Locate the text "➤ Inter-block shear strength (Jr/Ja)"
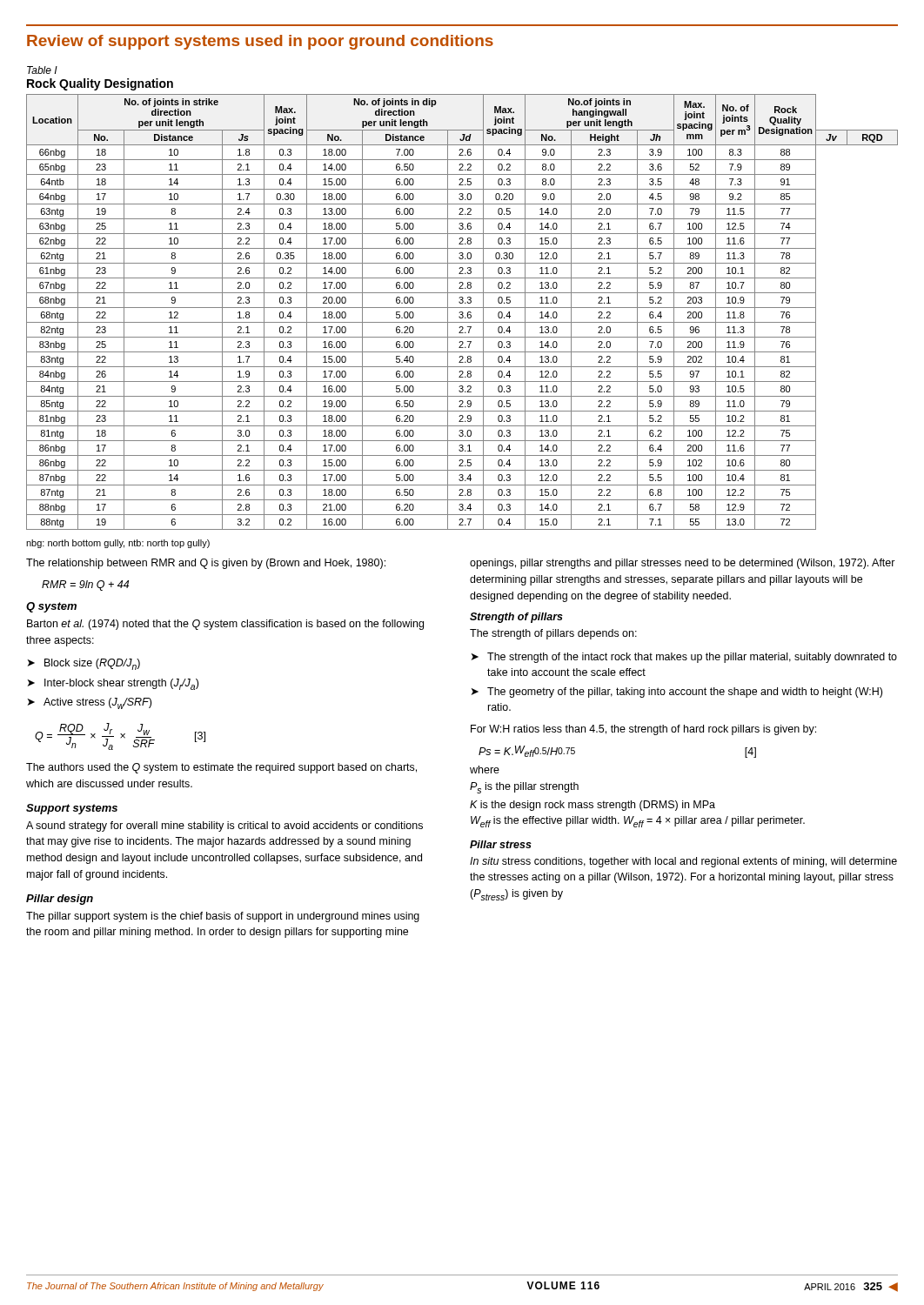The height and width of the screenshot is (1305, 924). [113, 684]
